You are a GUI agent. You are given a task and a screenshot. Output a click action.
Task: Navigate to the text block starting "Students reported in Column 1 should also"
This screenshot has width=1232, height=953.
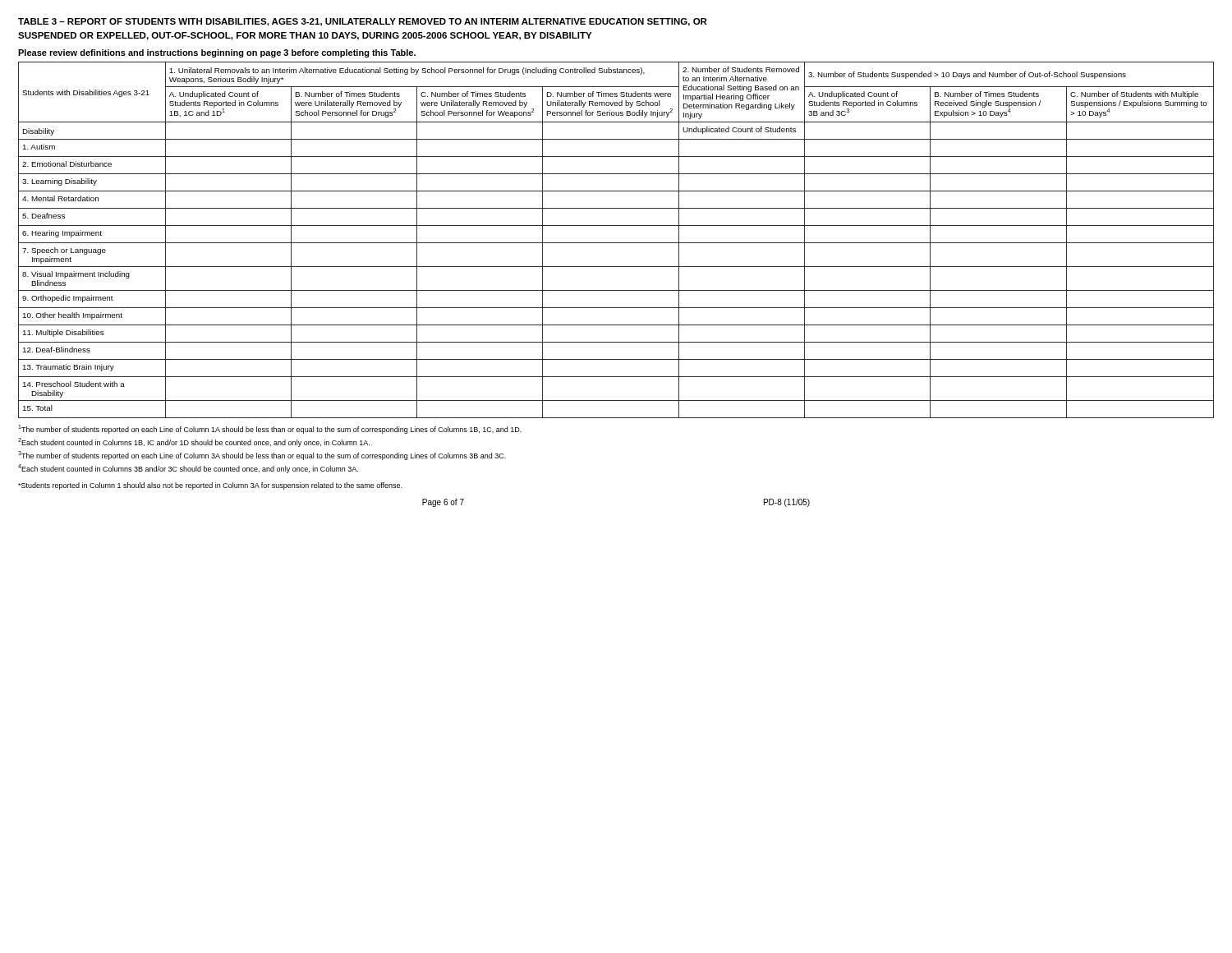pos(210,486)
